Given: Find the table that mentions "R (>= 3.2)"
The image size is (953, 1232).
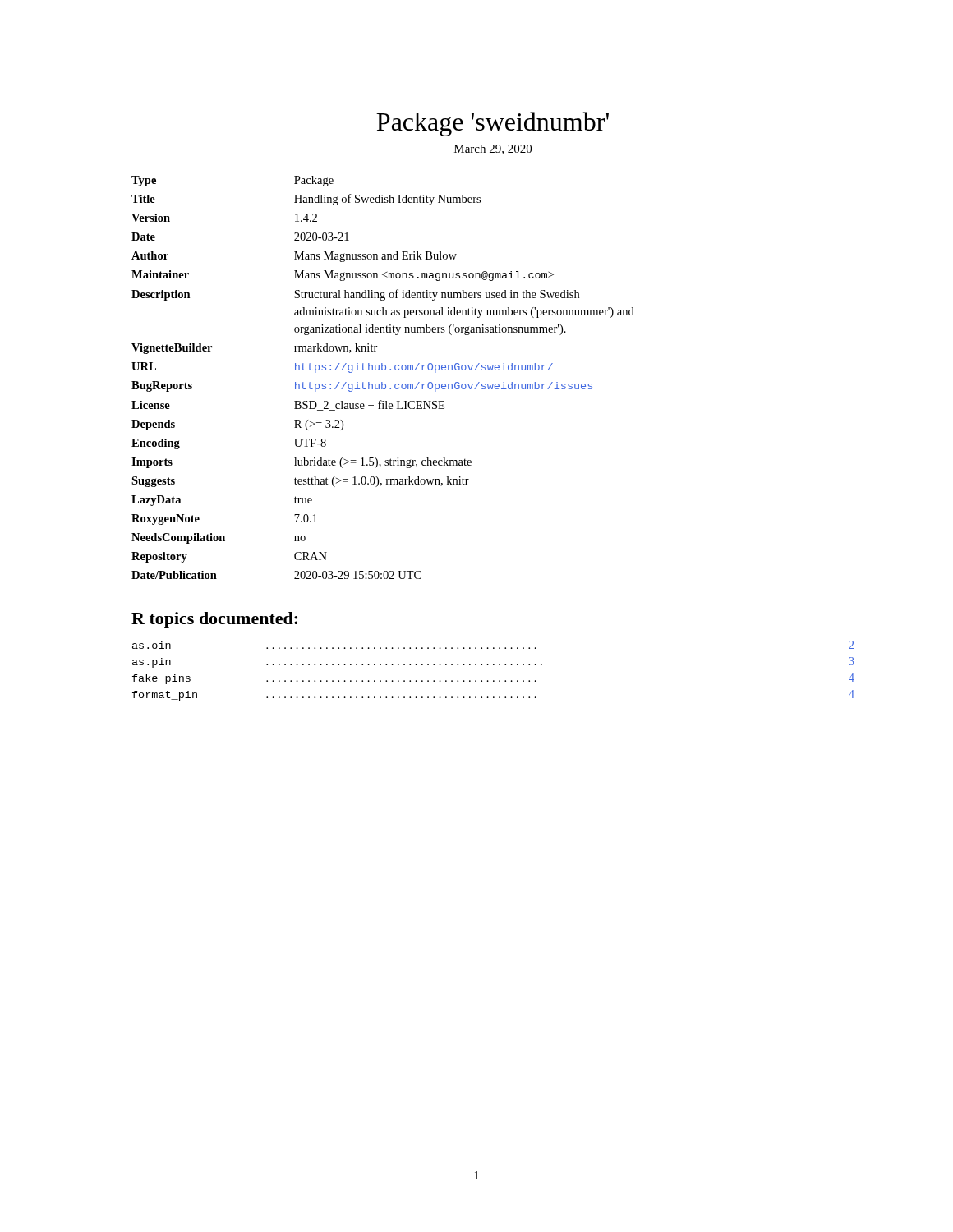Looking at the screenshot, I should point(493,378).
